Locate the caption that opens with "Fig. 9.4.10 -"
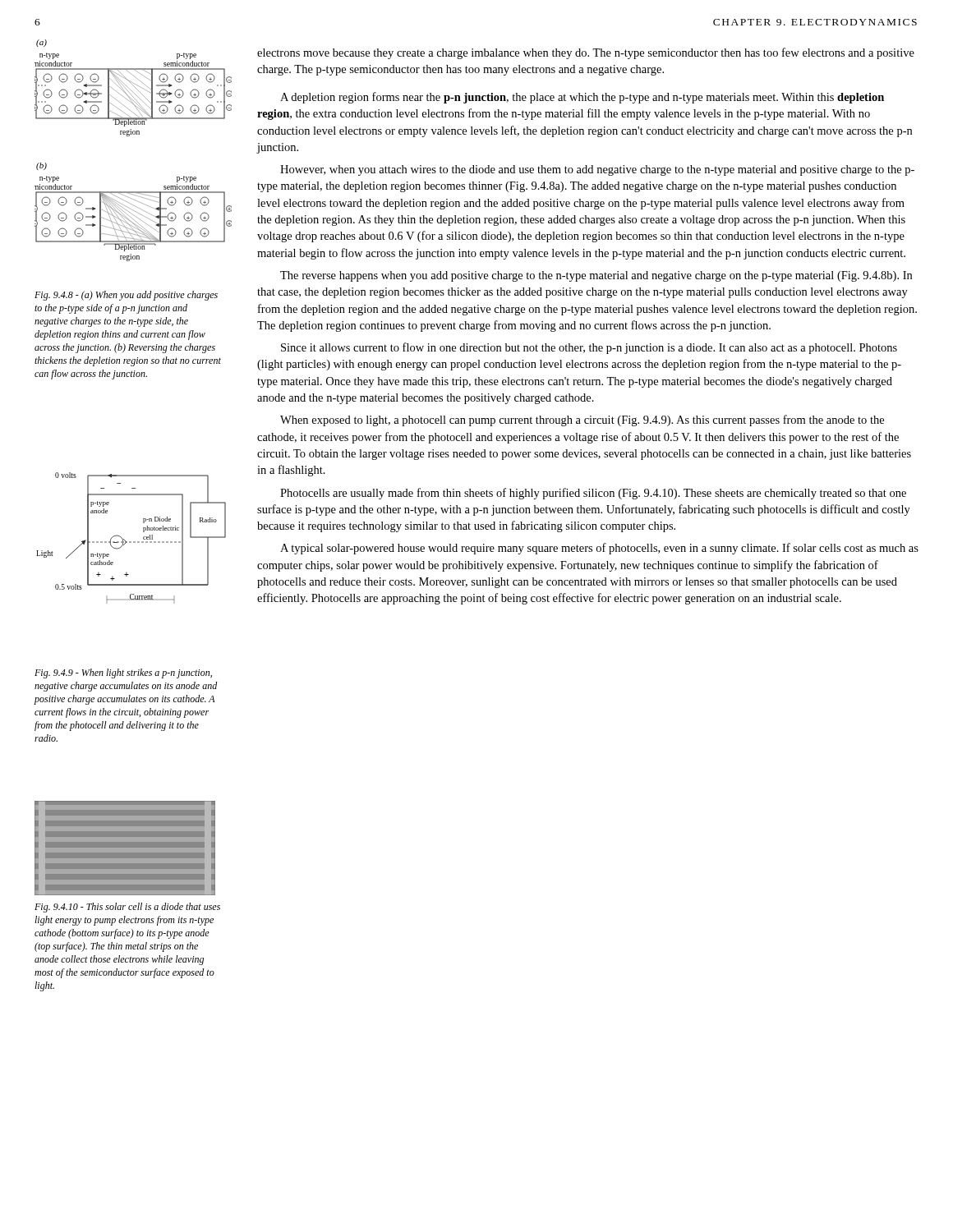Image resolution: width=953 pixels, height=1232 pixels. coord(127,946)
